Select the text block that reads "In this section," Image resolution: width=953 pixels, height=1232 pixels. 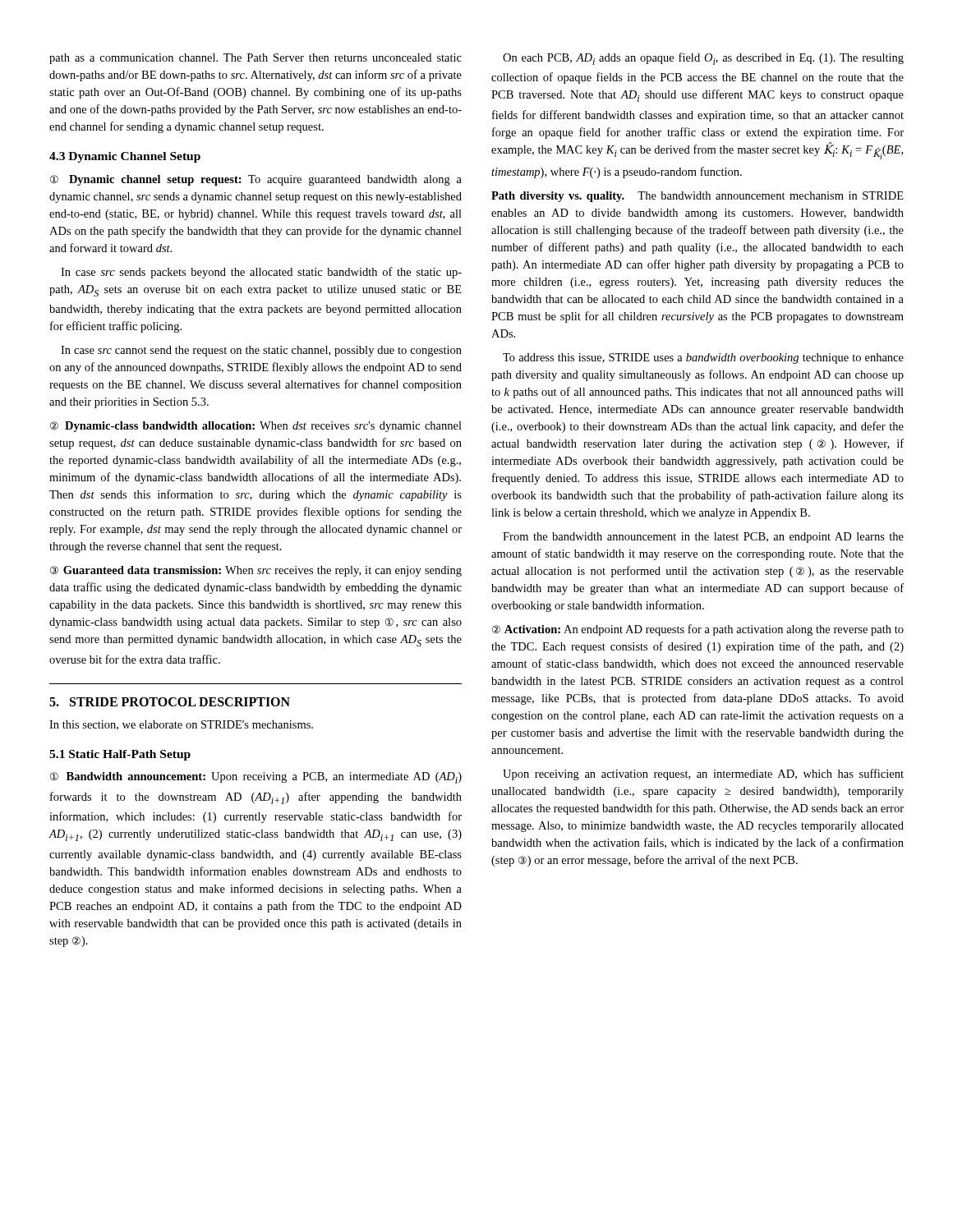point(255,725)
